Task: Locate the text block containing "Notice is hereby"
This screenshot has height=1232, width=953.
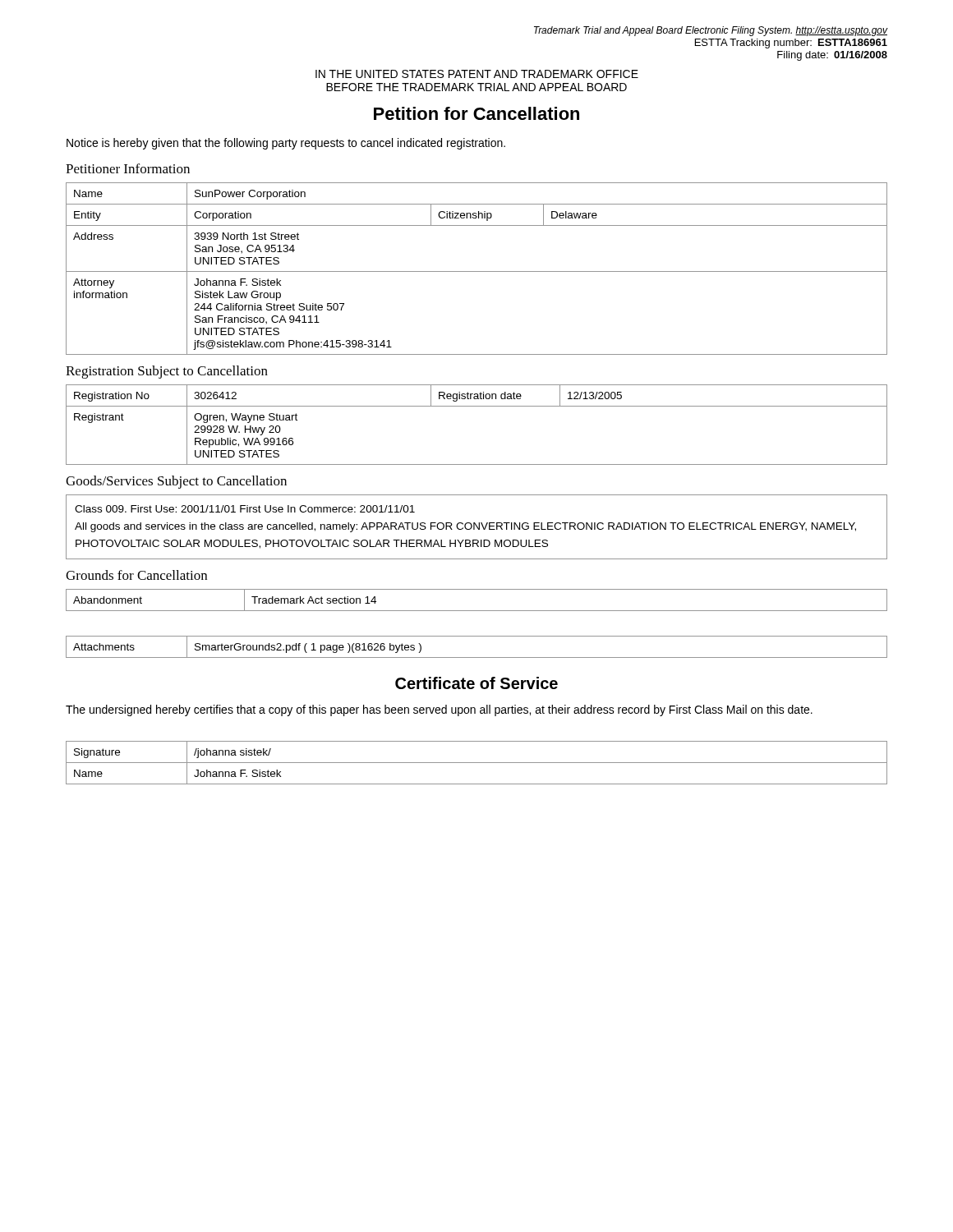Action: click(286, 143)
